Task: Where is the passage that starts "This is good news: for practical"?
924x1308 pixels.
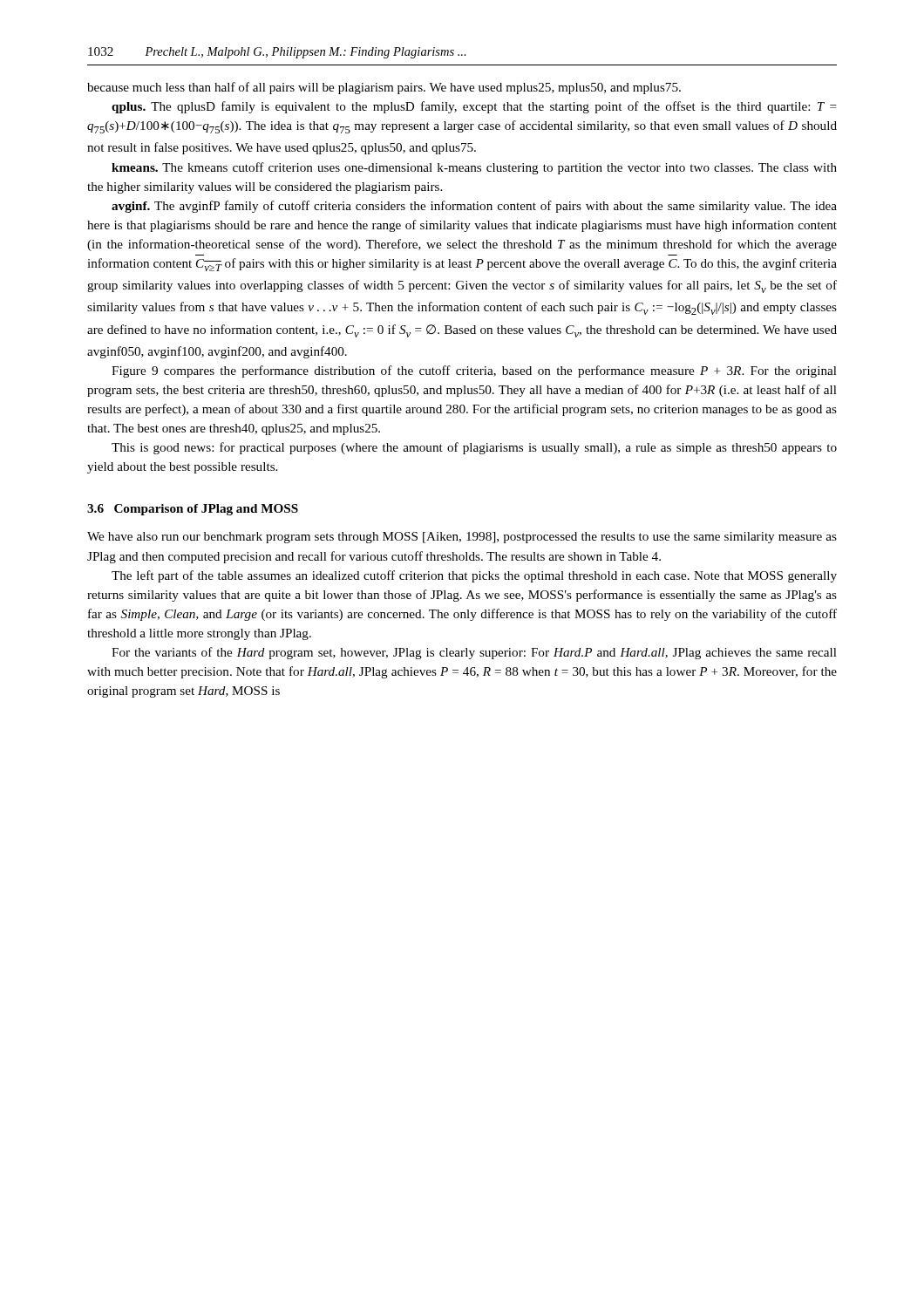Action: coord(462,457)
